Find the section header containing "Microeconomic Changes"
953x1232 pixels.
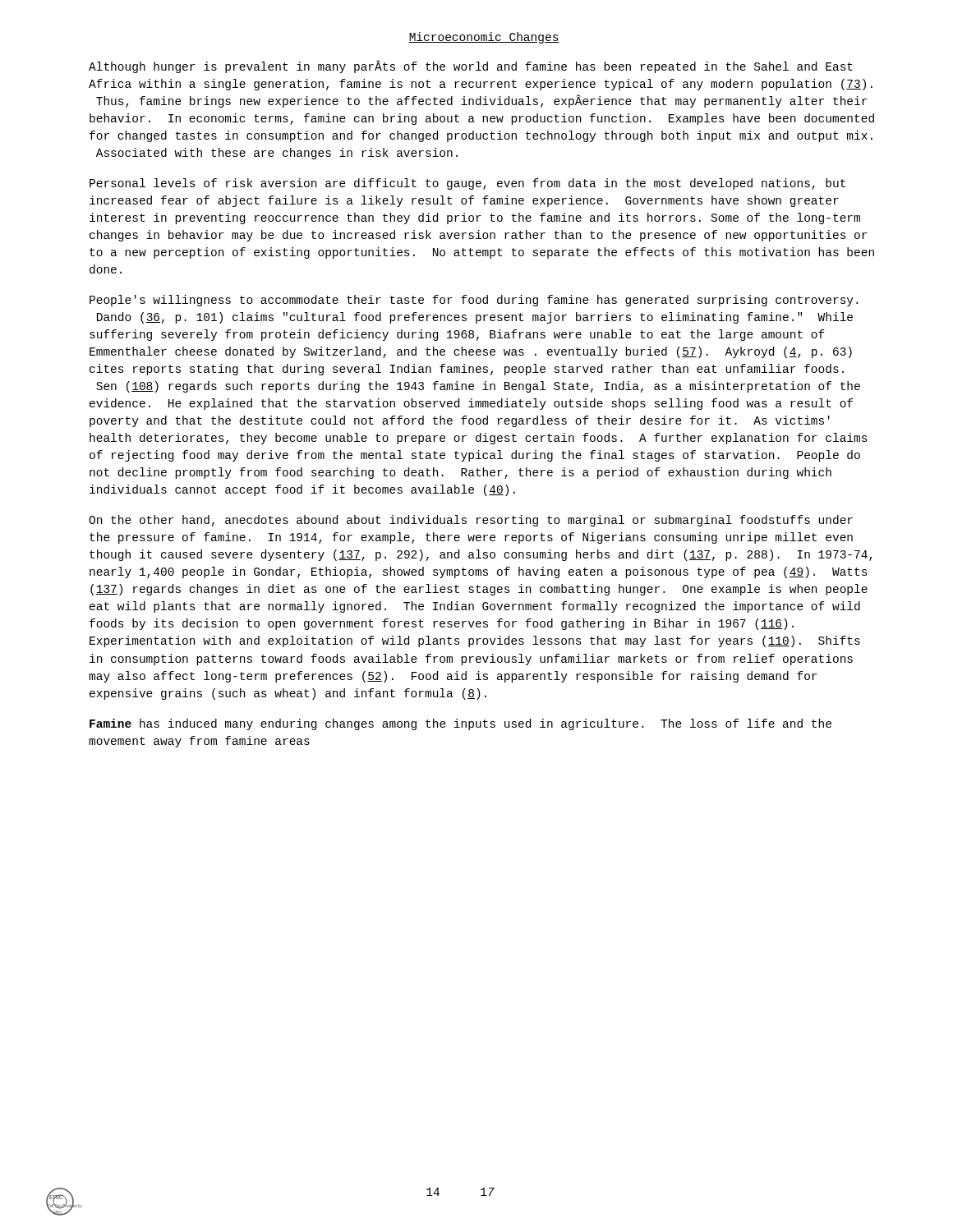pos(484,38)
